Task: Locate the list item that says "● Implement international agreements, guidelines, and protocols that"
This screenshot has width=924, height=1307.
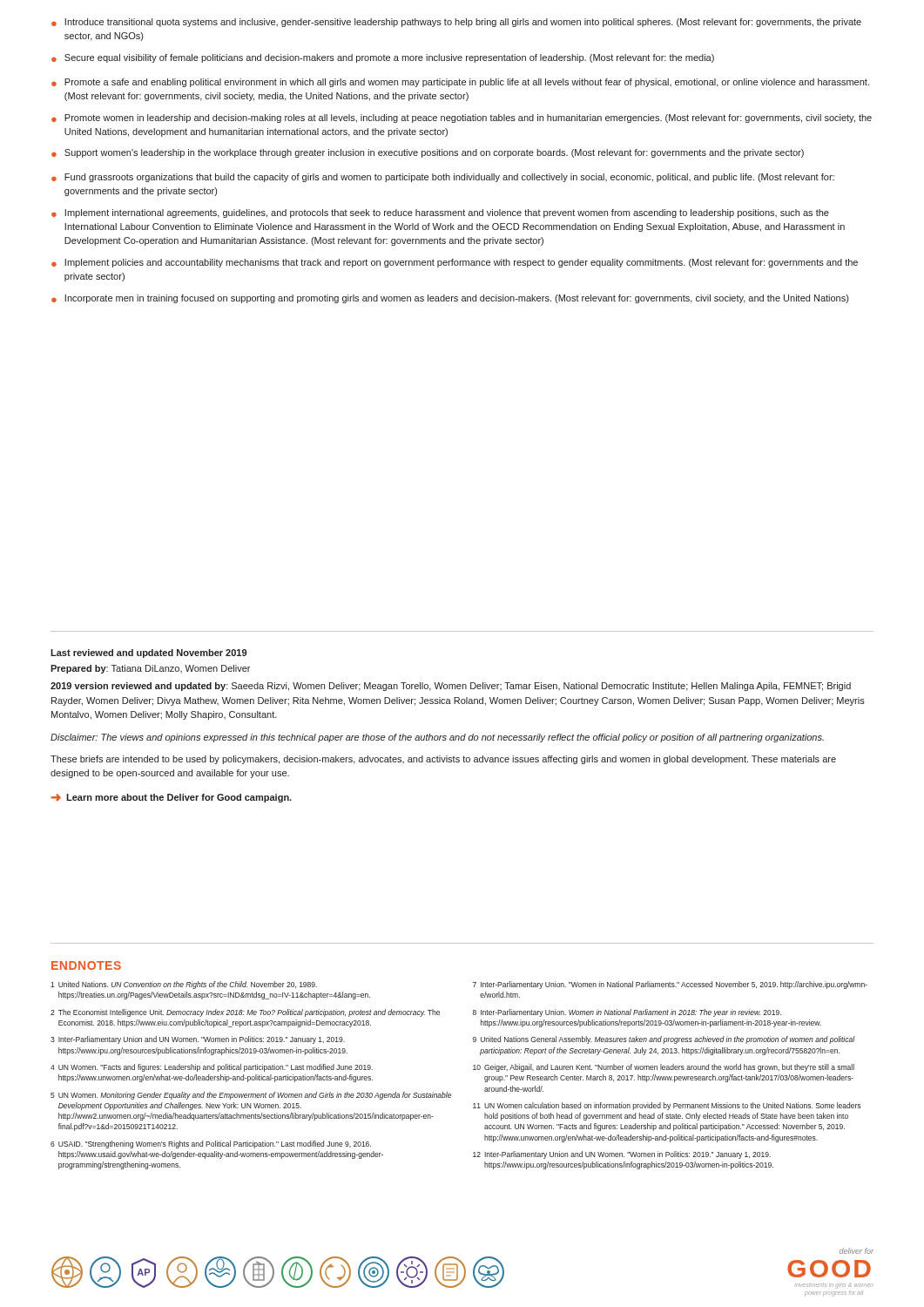Action: coord(462,227)
